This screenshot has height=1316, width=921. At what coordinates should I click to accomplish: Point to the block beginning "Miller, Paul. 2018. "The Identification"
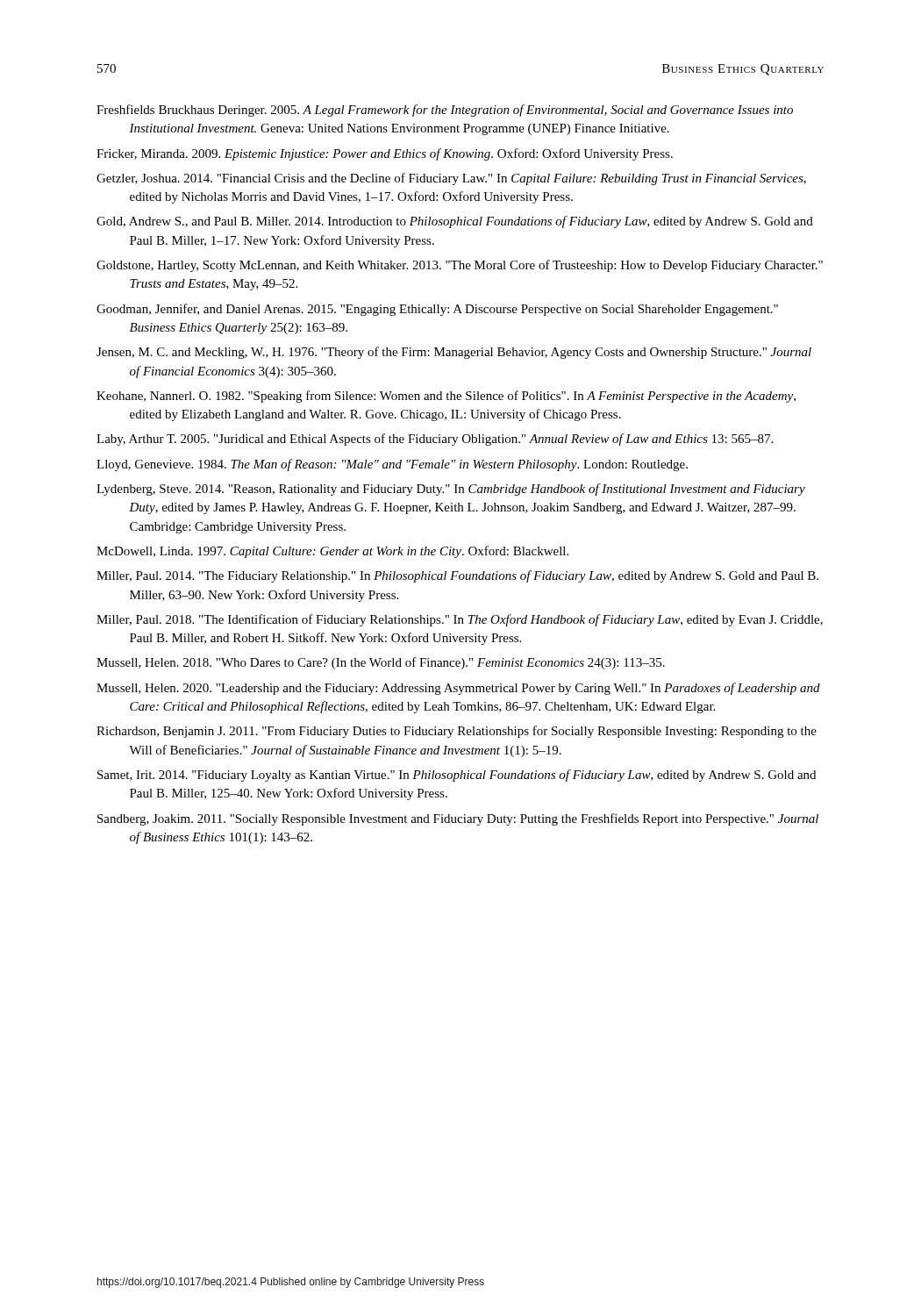pos(460,629)
